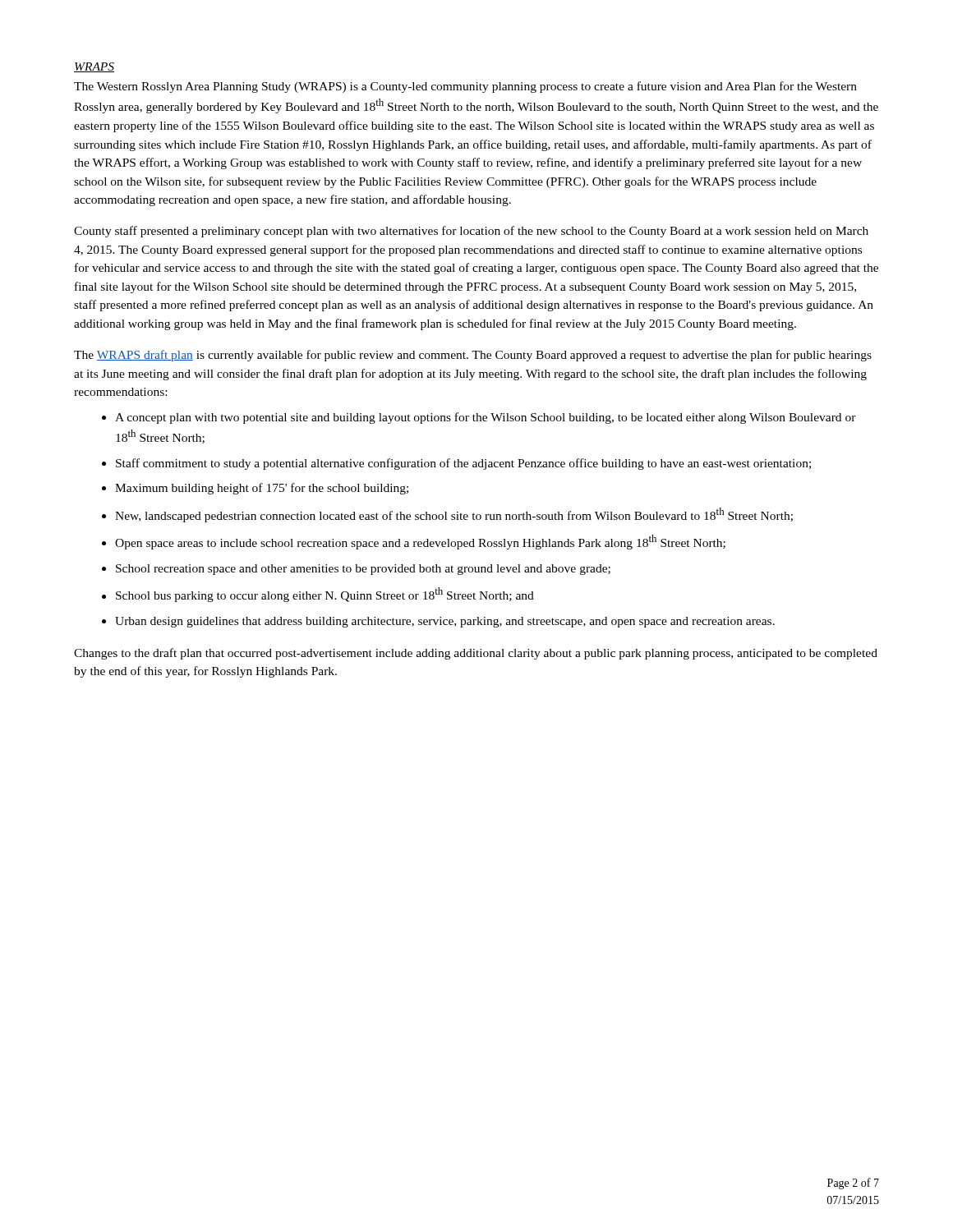Click on the list item with the text "School recreation space and other"
953x1232 pixels.
[485, 569]
